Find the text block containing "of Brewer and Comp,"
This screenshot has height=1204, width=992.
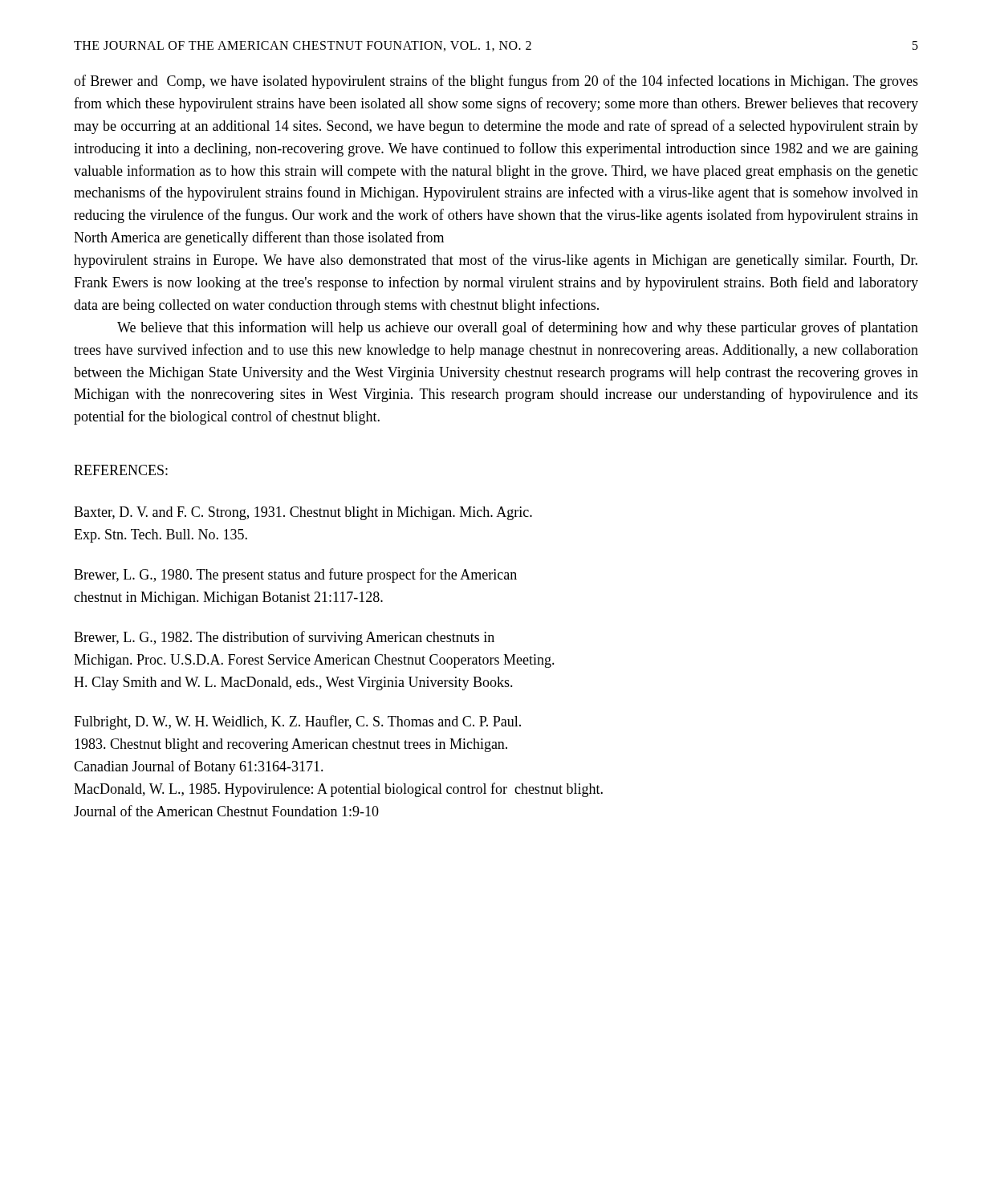click(496, 194)
